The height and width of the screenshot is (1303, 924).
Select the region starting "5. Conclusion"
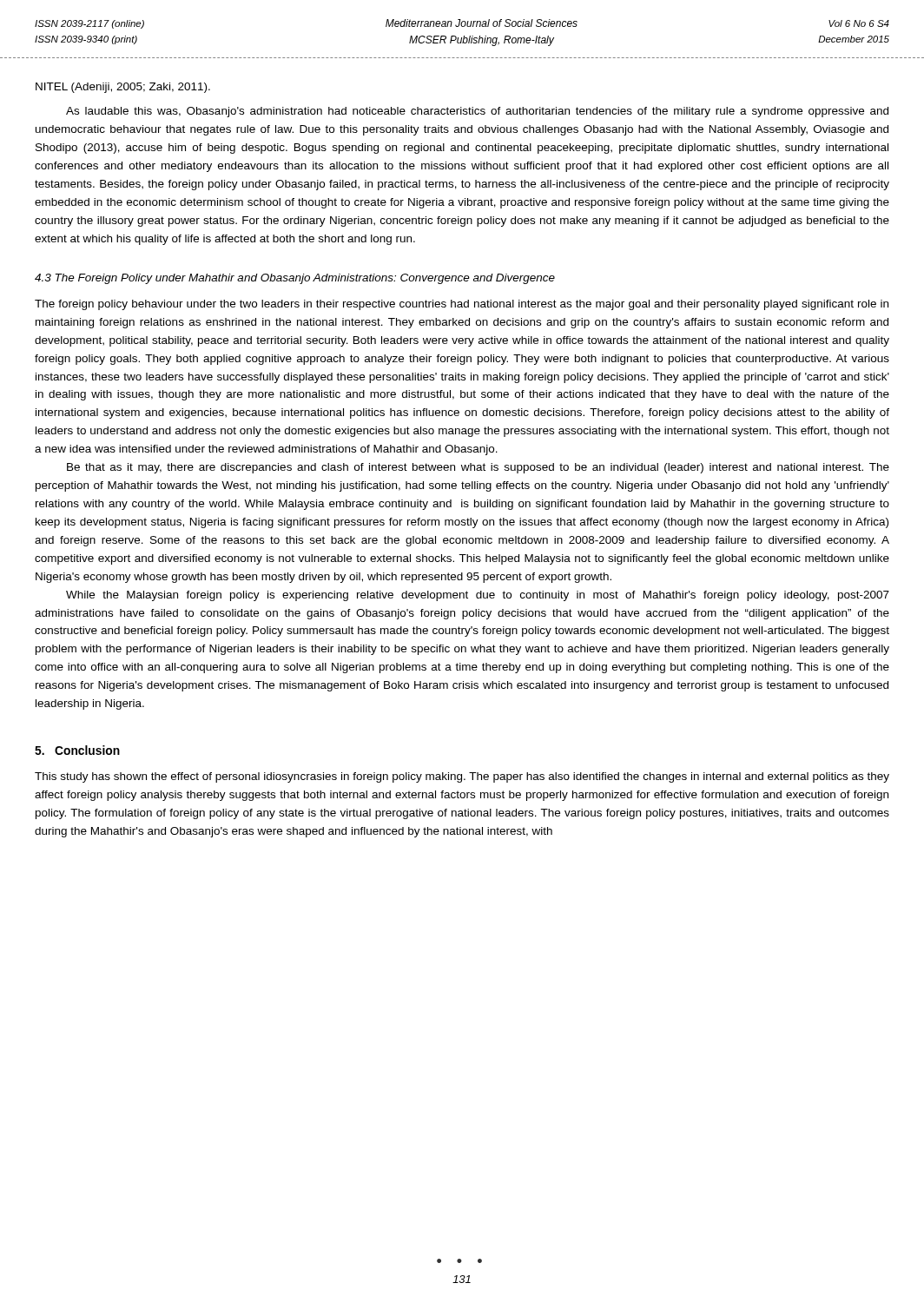[77, 751]
